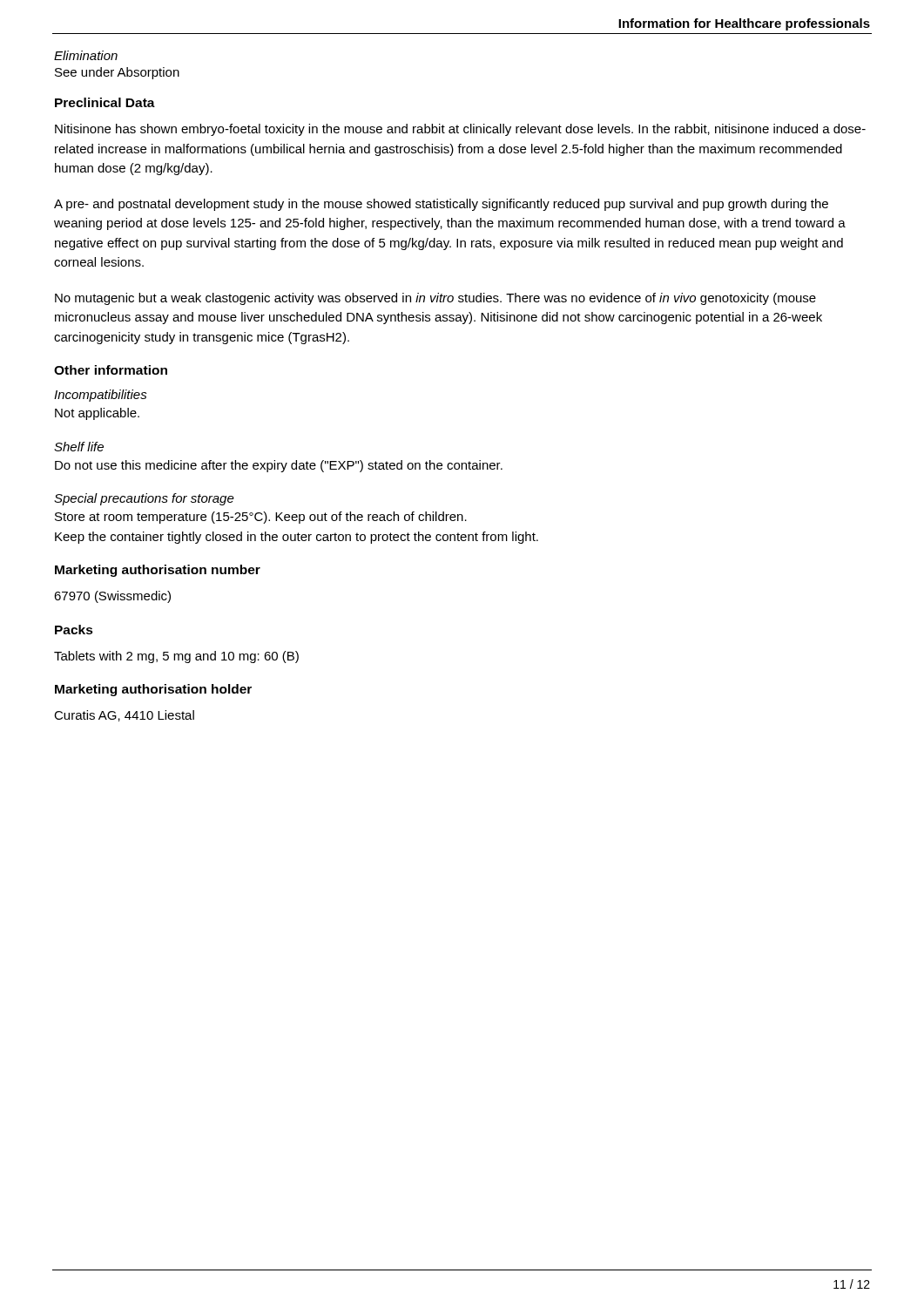Select the block starting "Preclinical Data"
Image resolution: width=924 pixels, height=1307 pixels.
(x=104, y=102)
